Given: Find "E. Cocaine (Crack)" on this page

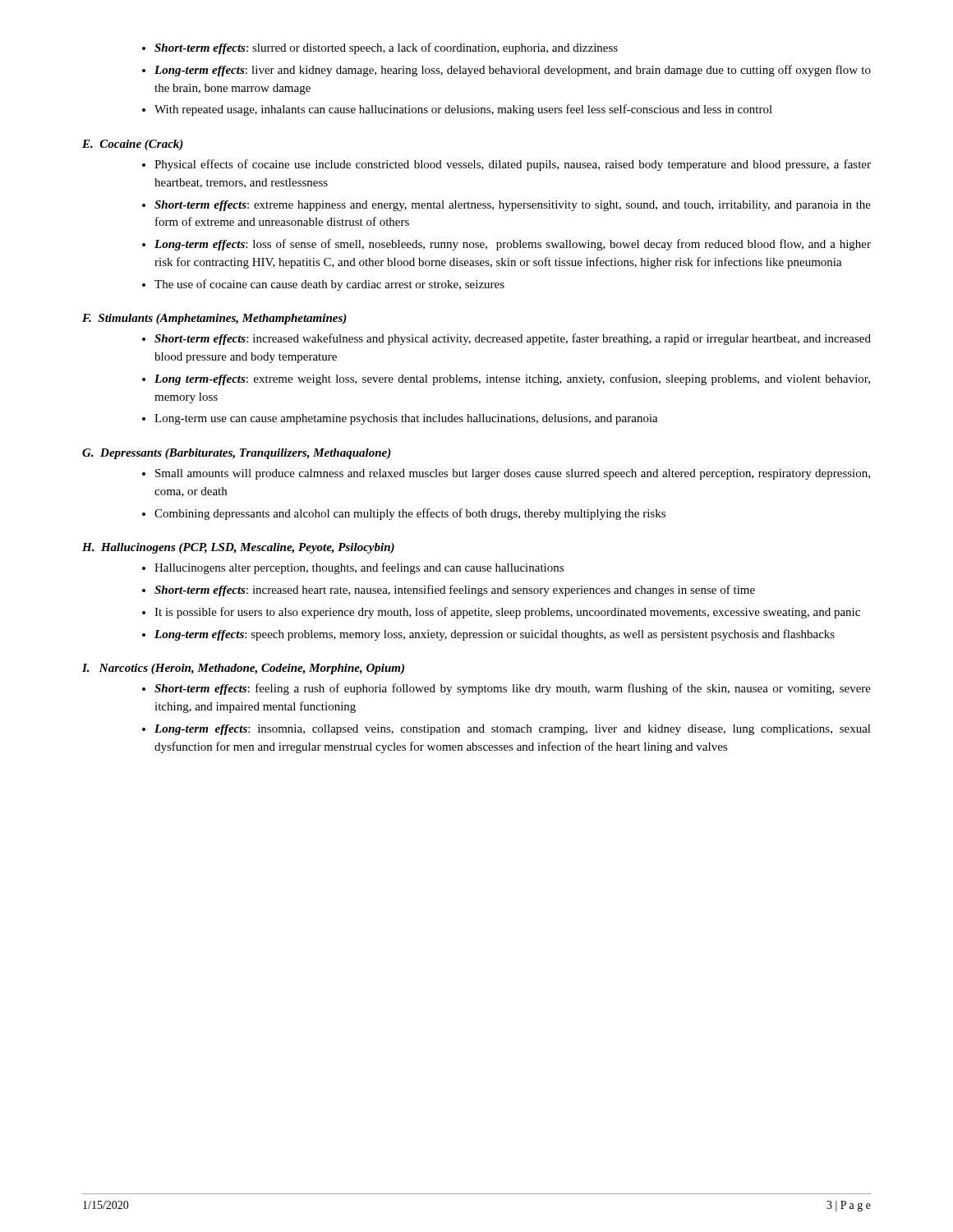Looking at the screenshot, I should tap(133, 144).
